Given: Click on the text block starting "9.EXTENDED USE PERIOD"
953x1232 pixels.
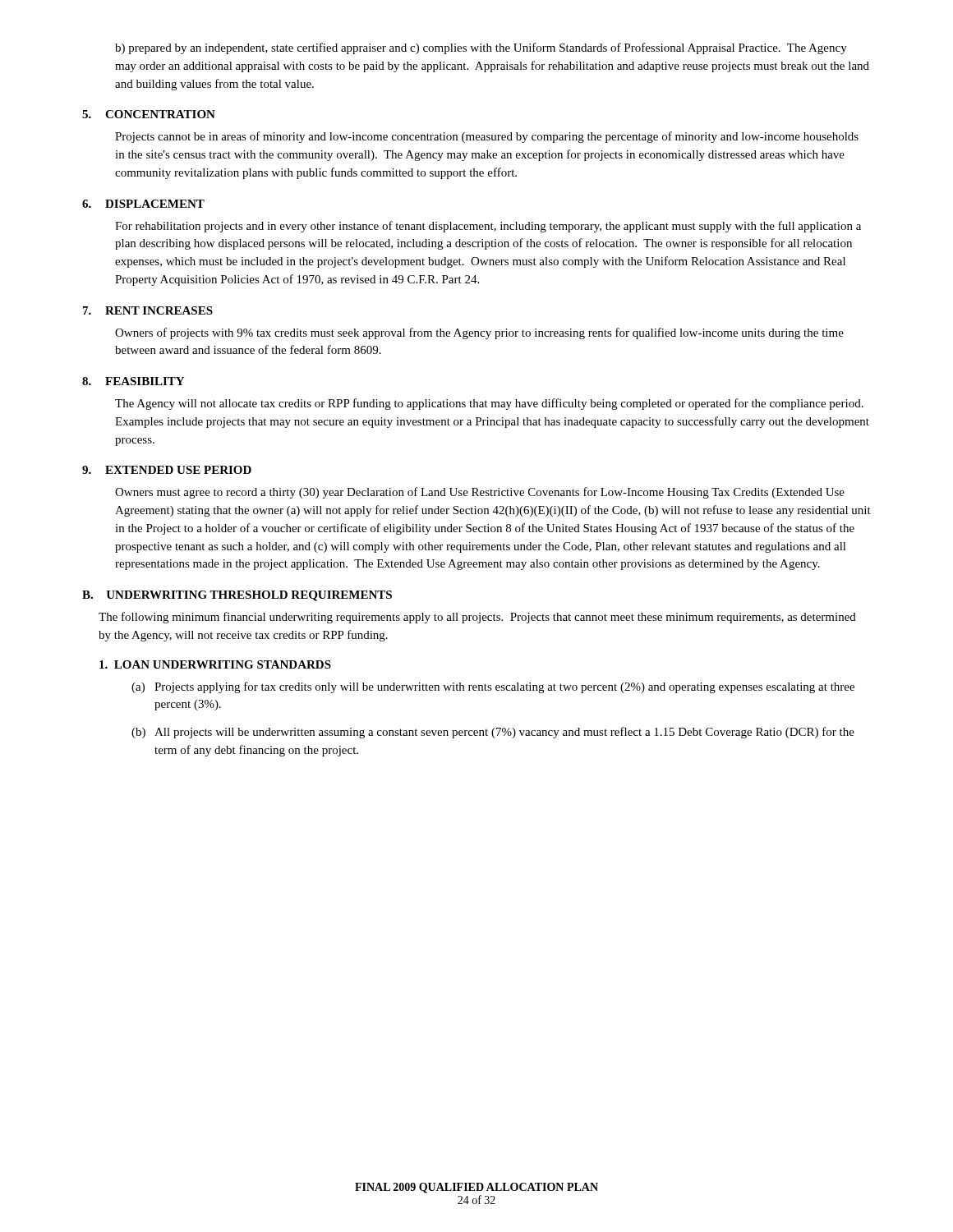Looking at the screenshot, I should coord(167,470).
